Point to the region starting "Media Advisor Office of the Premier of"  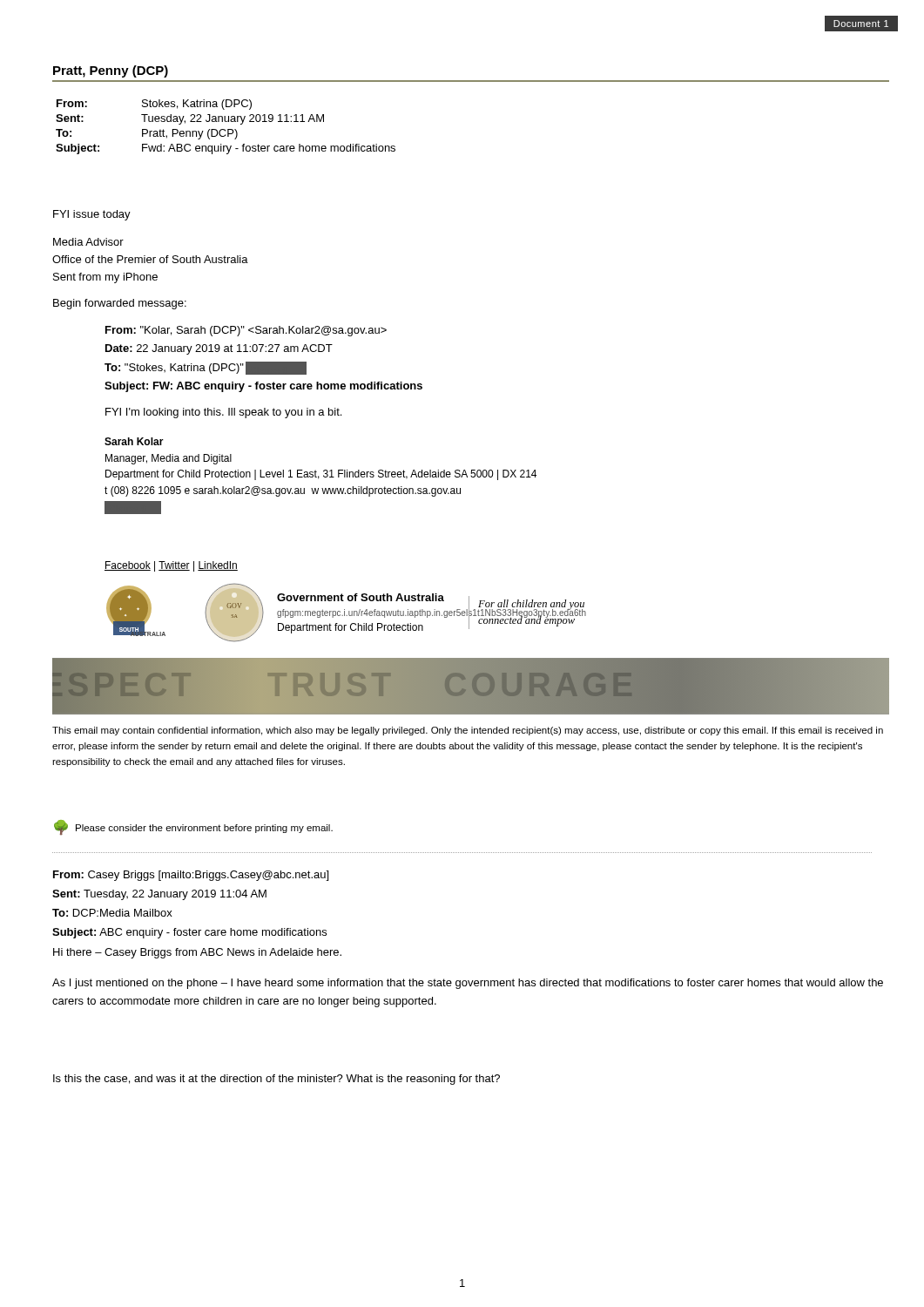tap(150, 259)
